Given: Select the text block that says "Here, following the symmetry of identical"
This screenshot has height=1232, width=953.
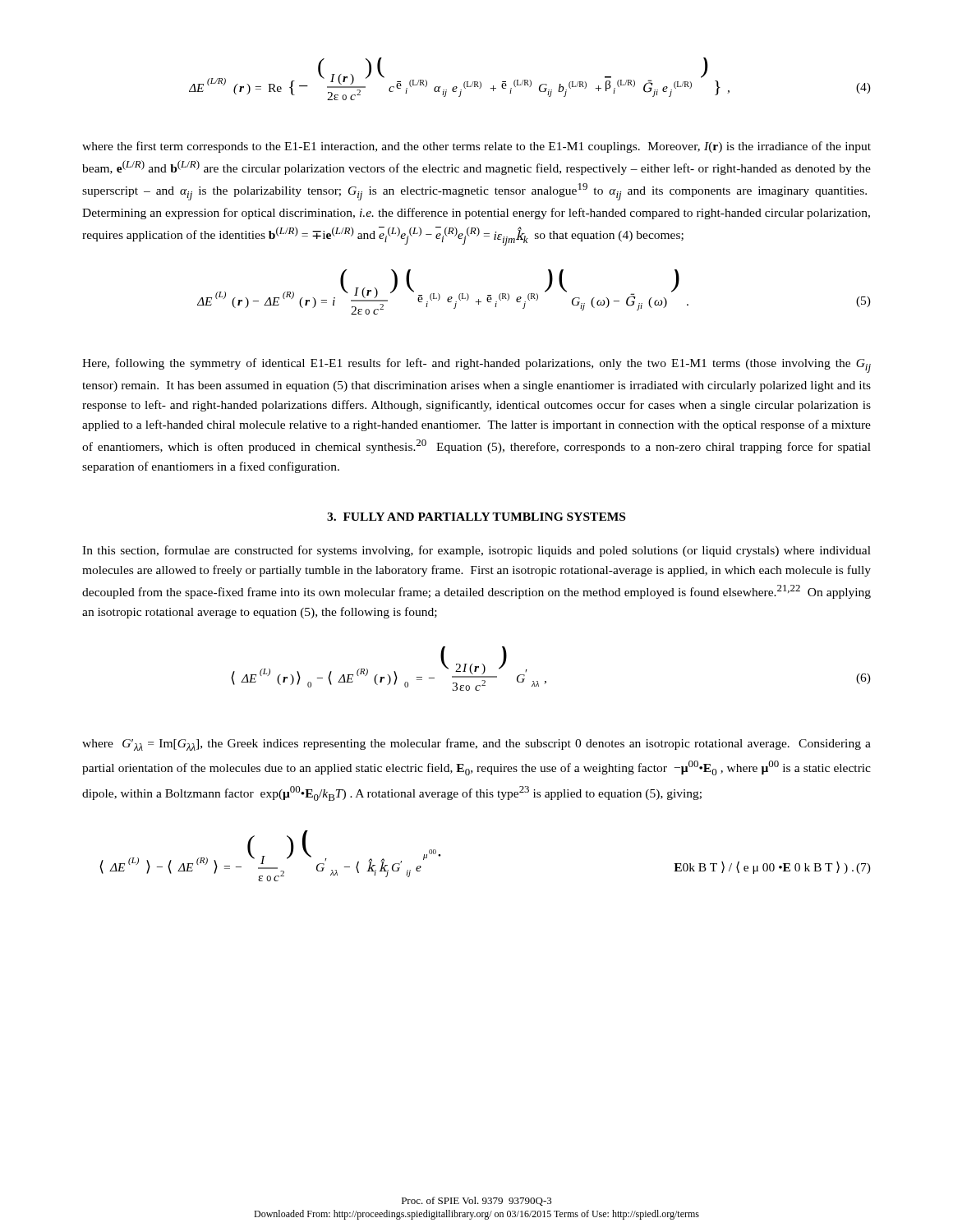Looking at the screenshot, I should pos(476,414).
